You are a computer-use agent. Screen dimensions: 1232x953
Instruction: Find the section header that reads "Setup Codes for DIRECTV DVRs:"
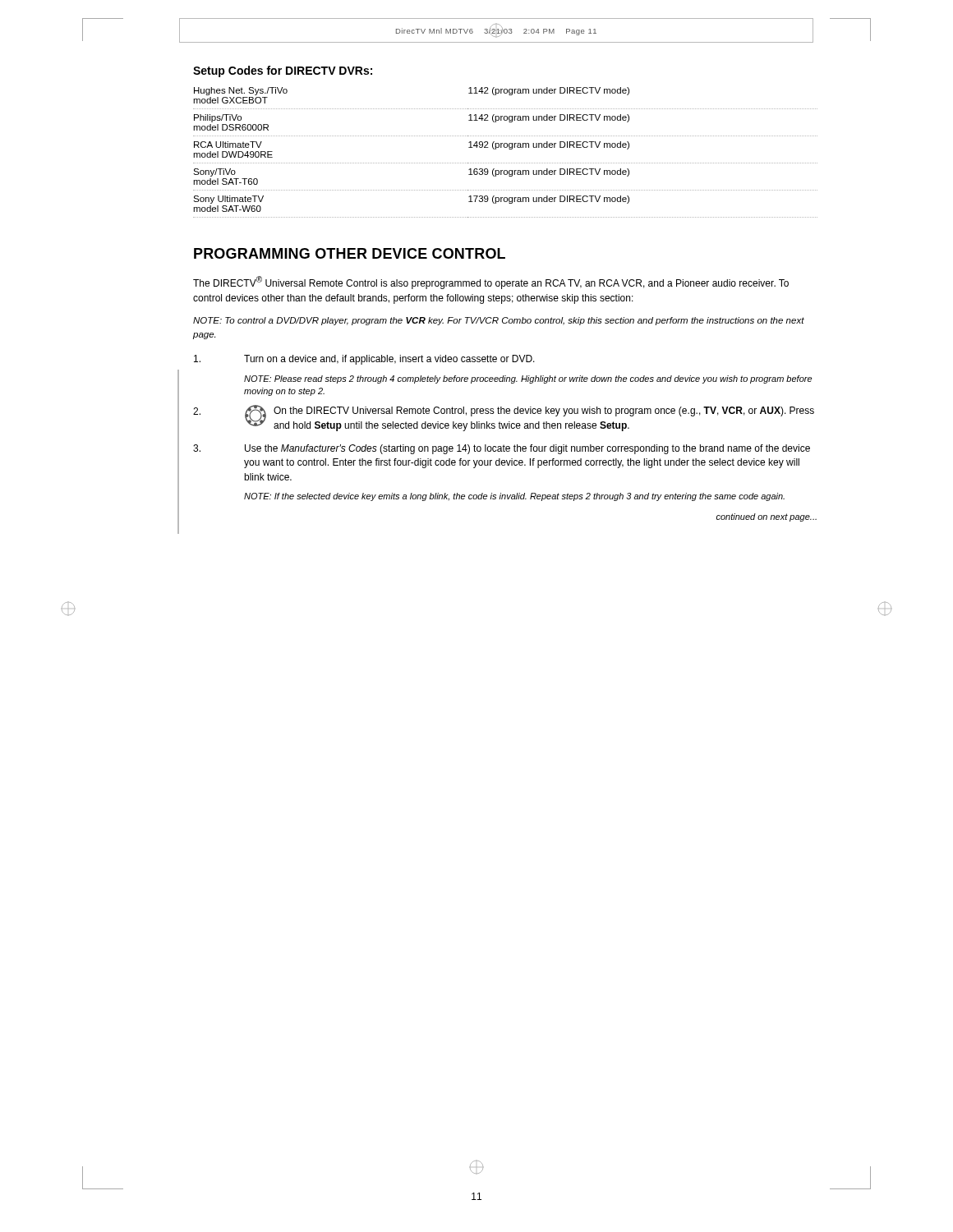(283, 71)
